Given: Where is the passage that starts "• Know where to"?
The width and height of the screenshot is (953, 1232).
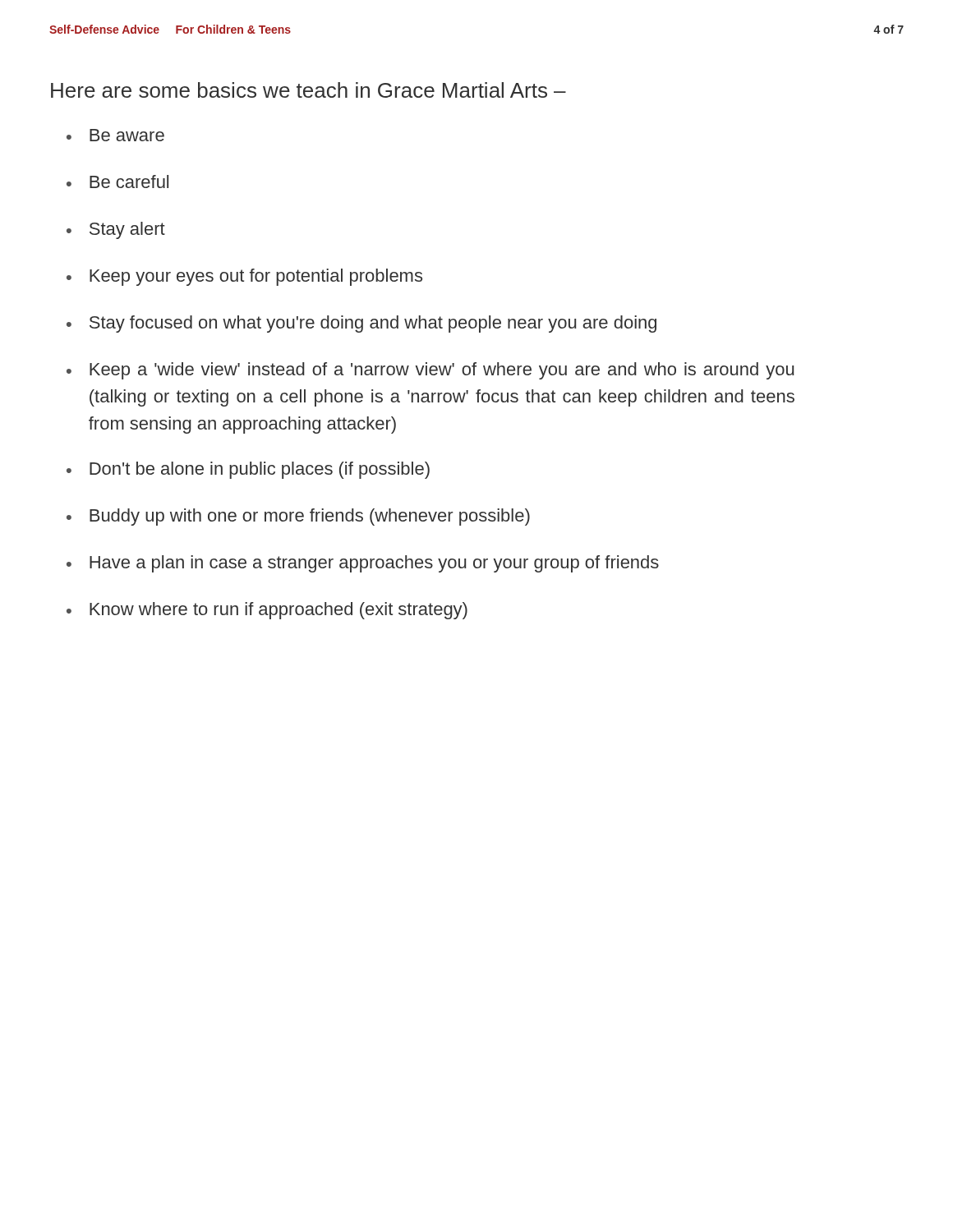Looking at the screenshot, I should click(267, 610).
